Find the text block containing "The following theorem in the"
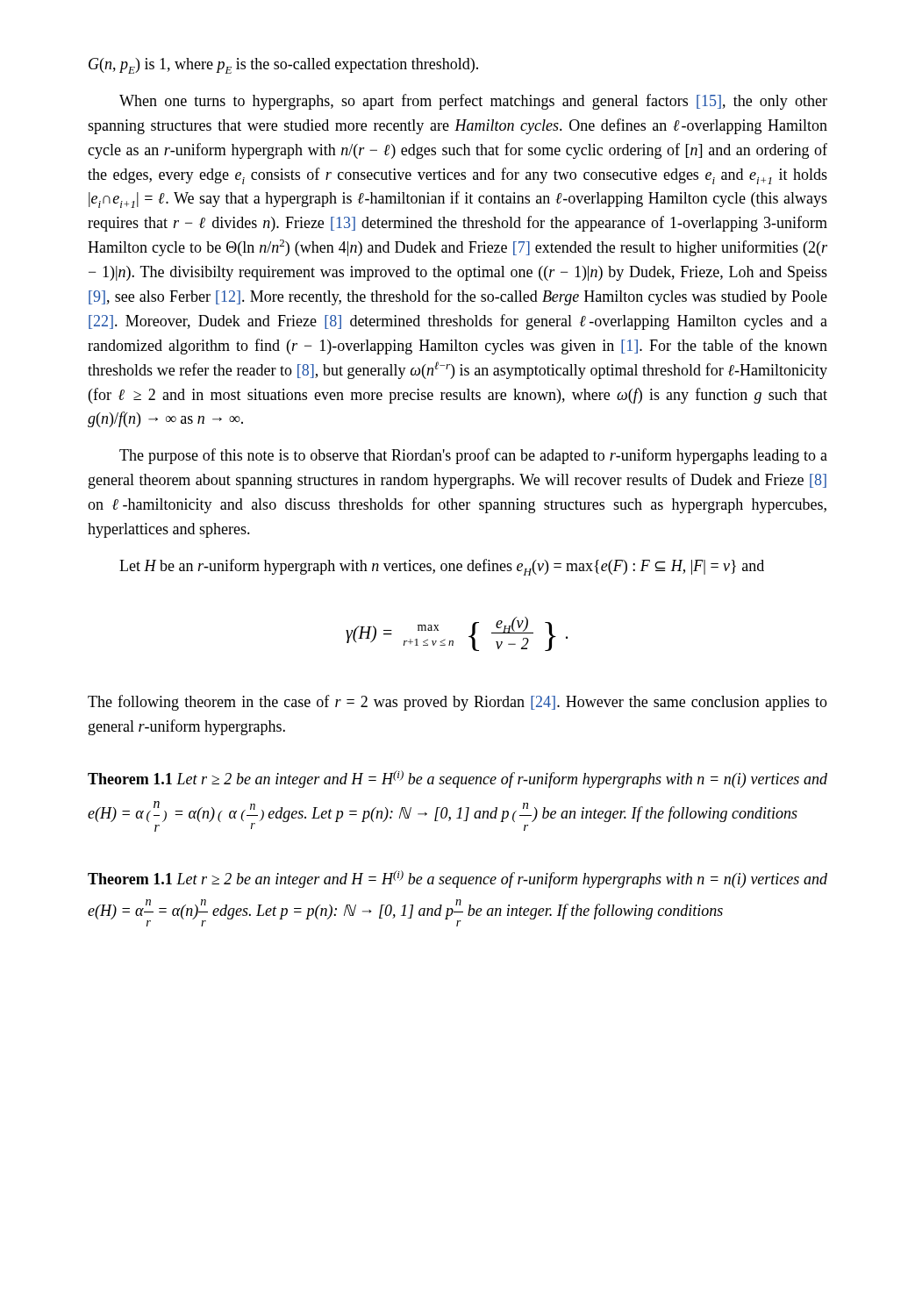The image size is (915, 1316). coord(458,715)
